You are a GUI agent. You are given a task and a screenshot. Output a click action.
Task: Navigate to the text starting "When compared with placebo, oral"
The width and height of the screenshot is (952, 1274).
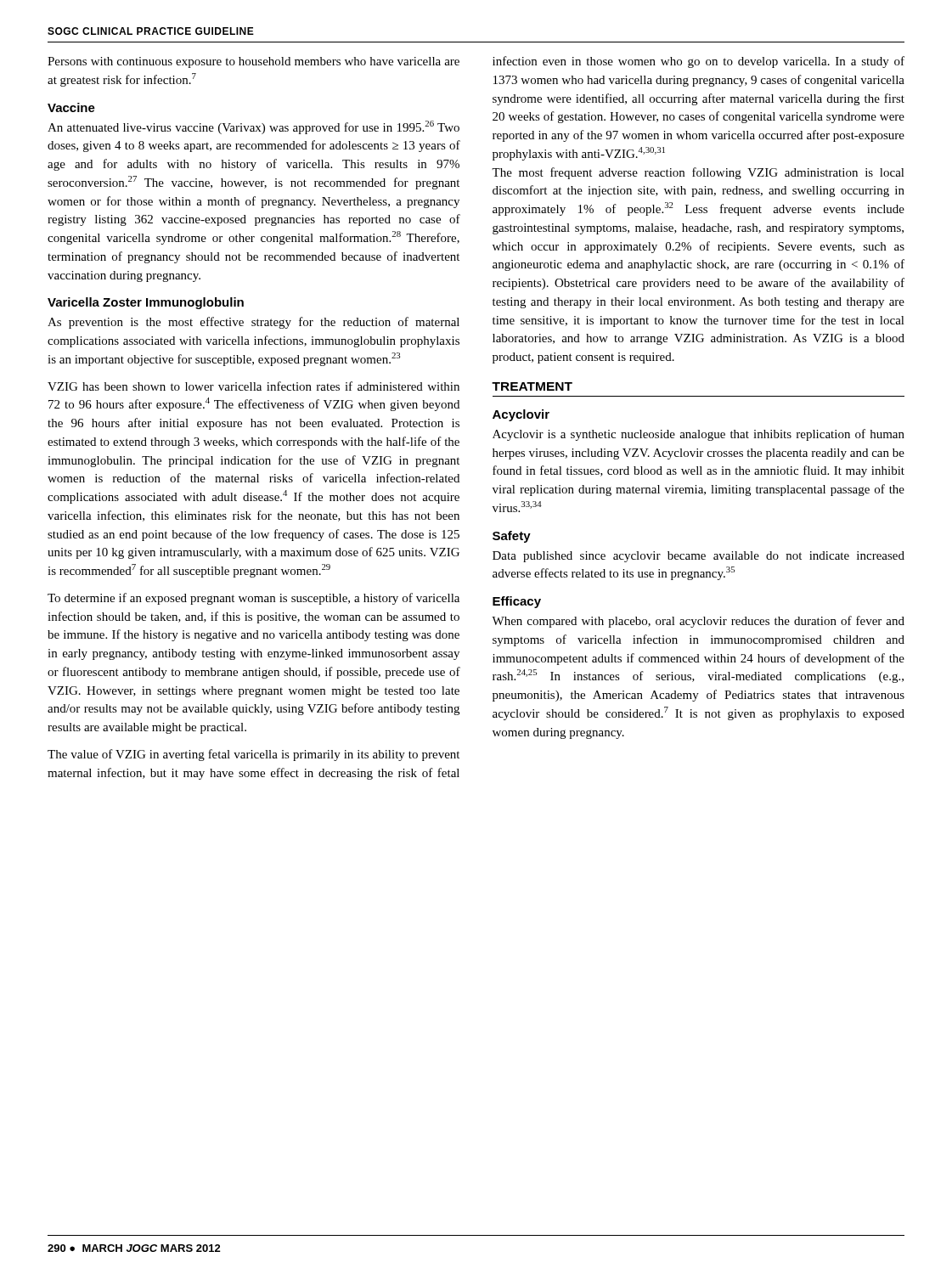click(x=698, y=677)
